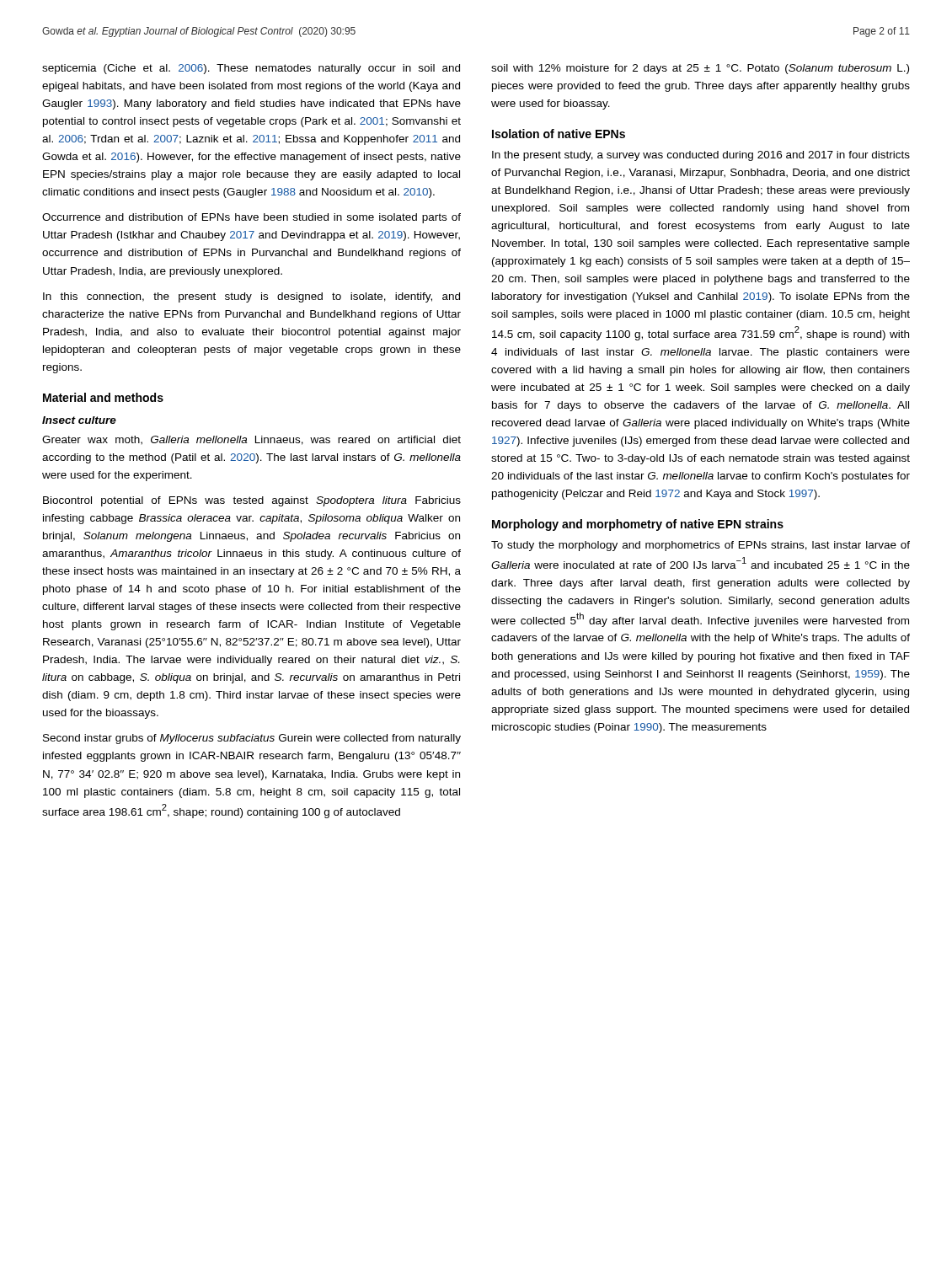The image size is (952, 1264).
Task: Locate the text block that reads "septicemia (Ciche et al. 2006). These"
Action: (x=251, y=130)
